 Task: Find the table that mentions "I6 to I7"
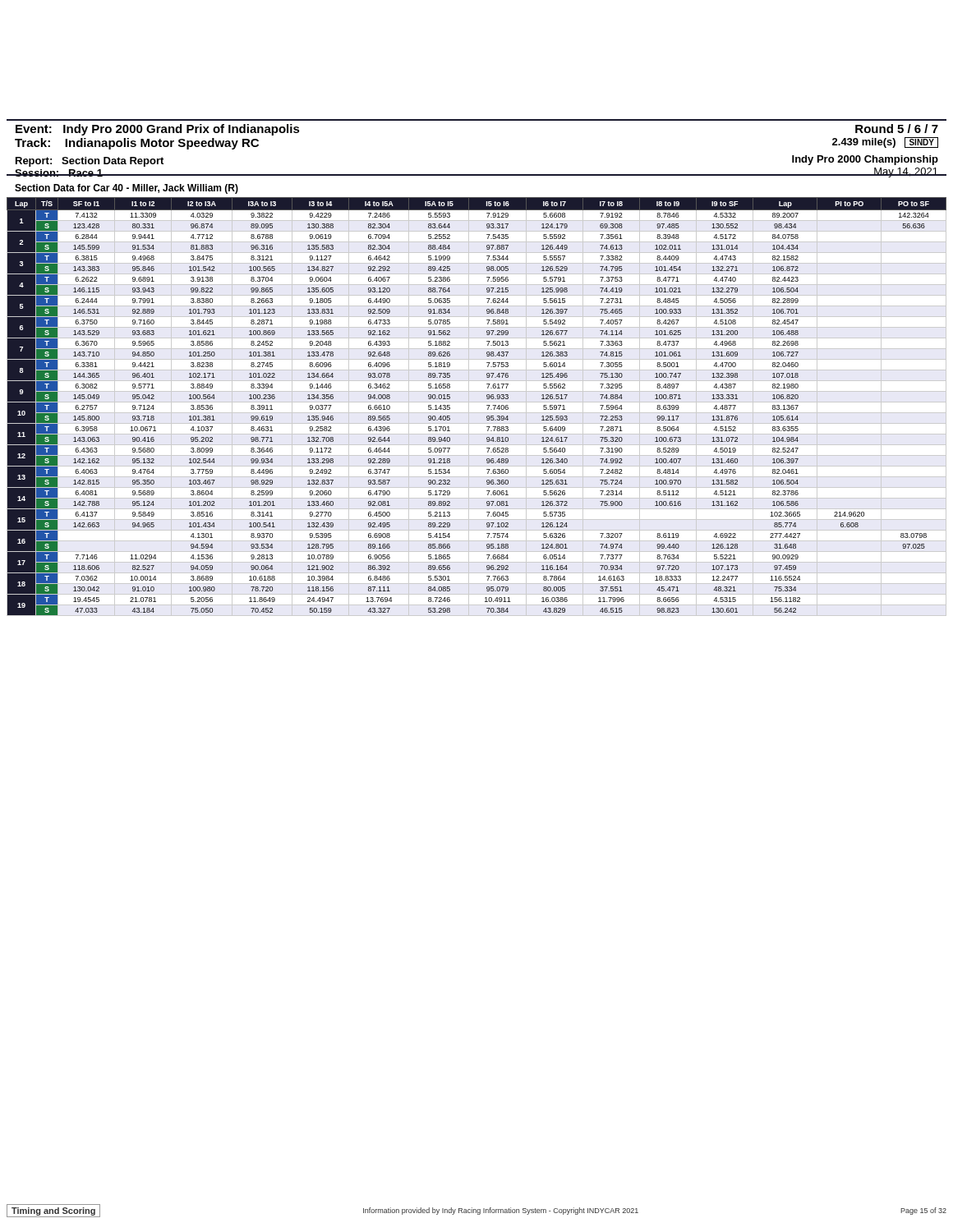coord(476,407)
